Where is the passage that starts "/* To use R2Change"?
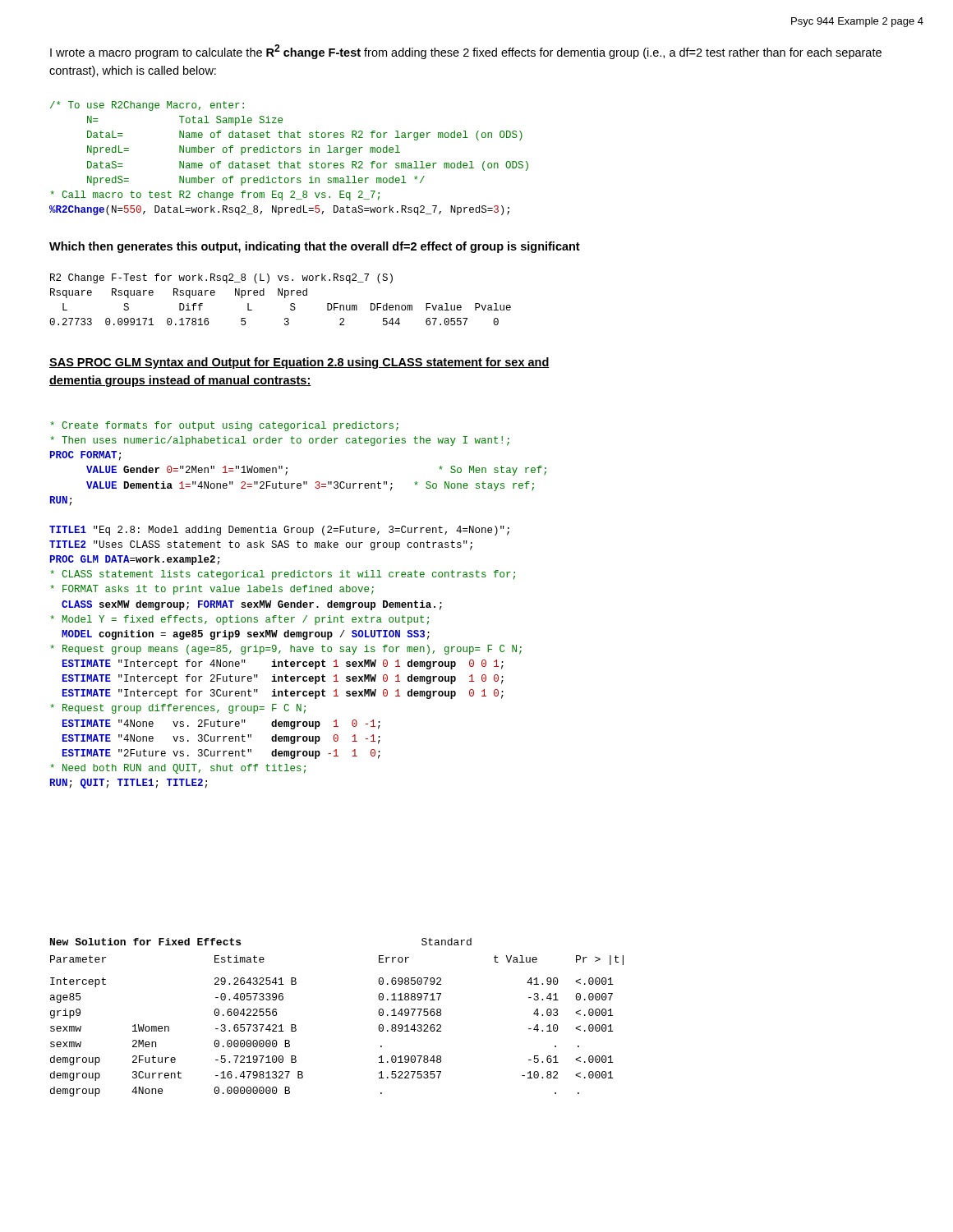The height and width of the screenshot is (1232, 953). 476,158
